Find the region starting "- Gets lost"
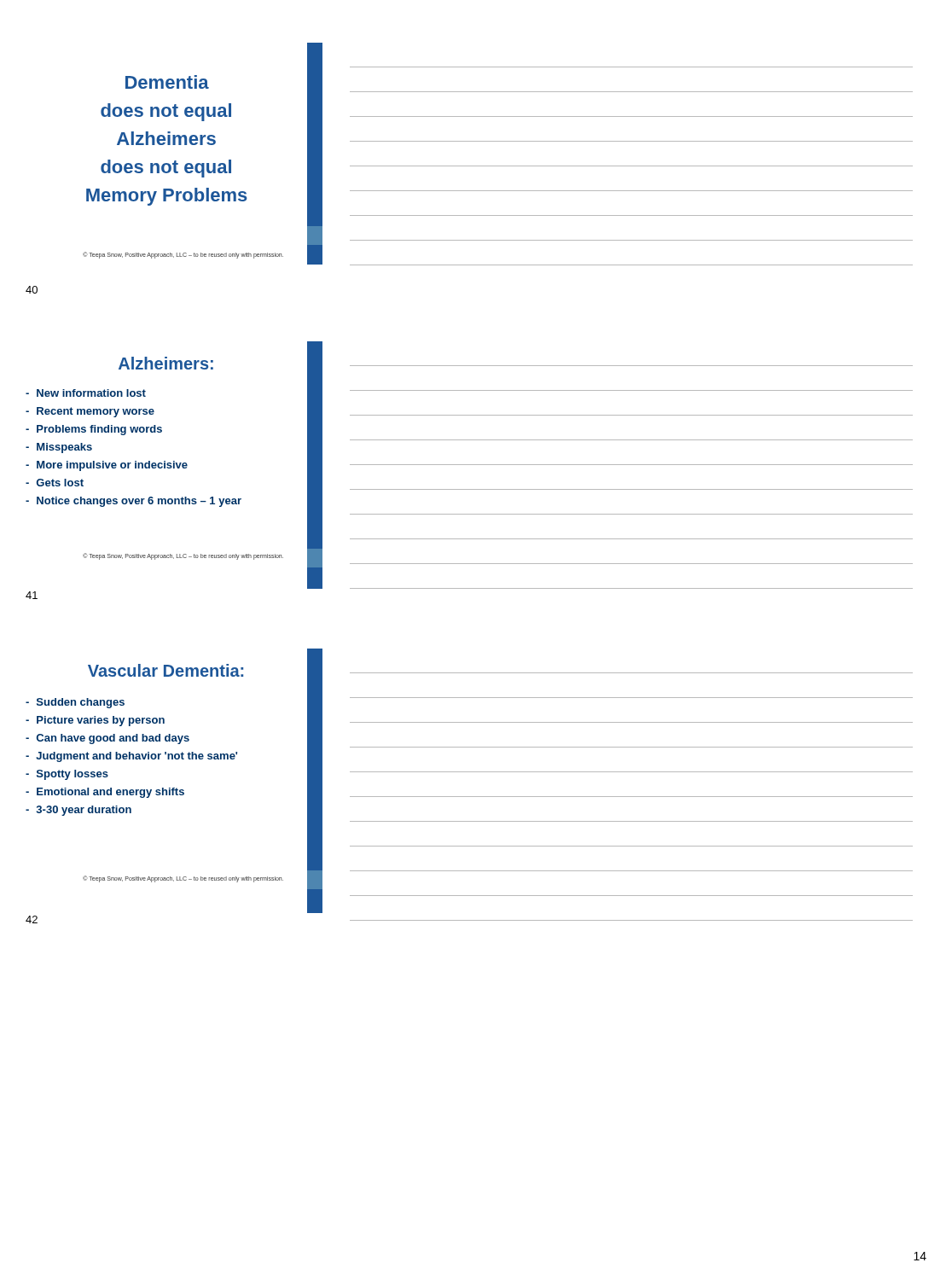 pyautogui.click(x=55, y=483)
